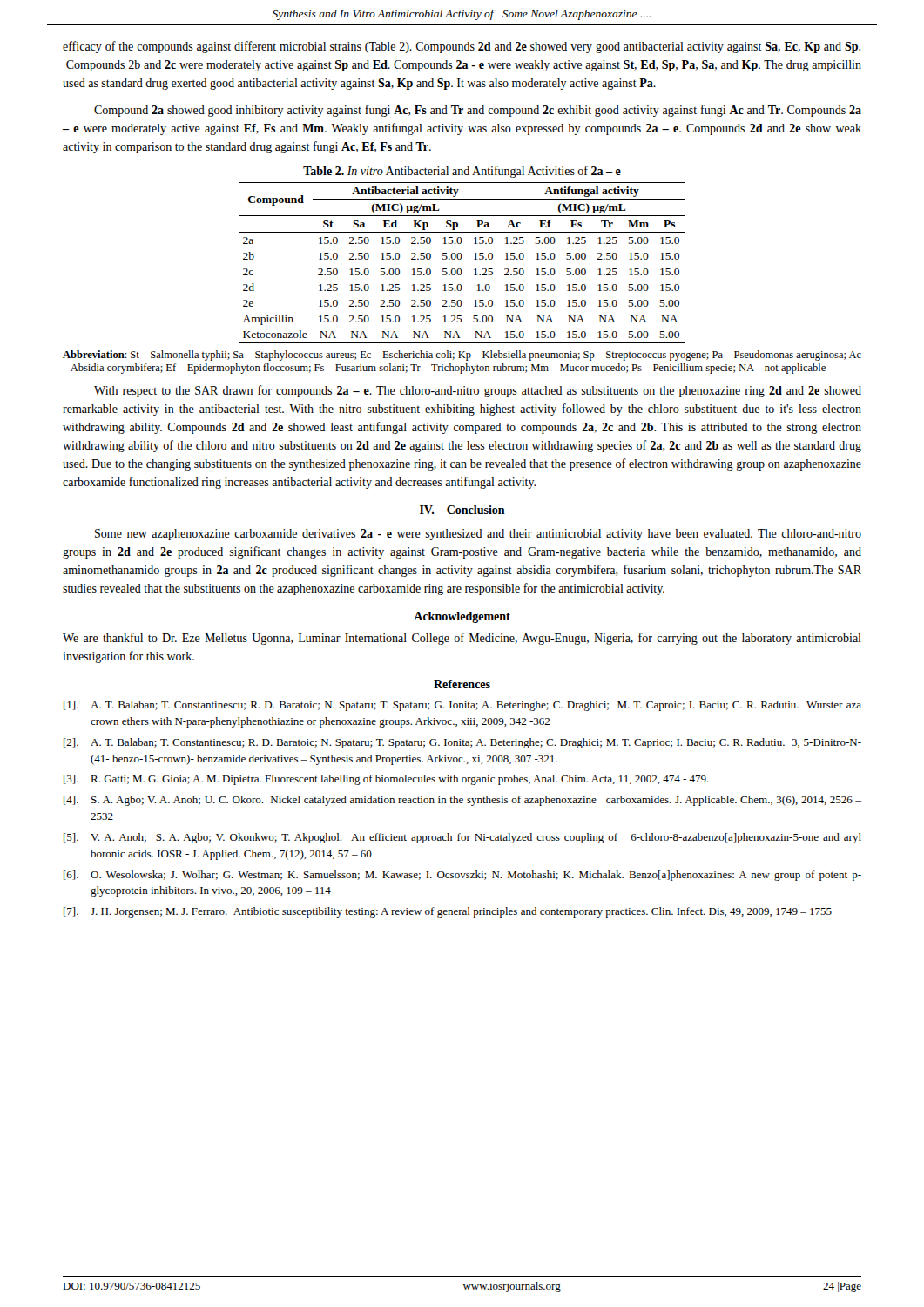Locate the section header that says "IV. Conclusion"

(462, 510)
